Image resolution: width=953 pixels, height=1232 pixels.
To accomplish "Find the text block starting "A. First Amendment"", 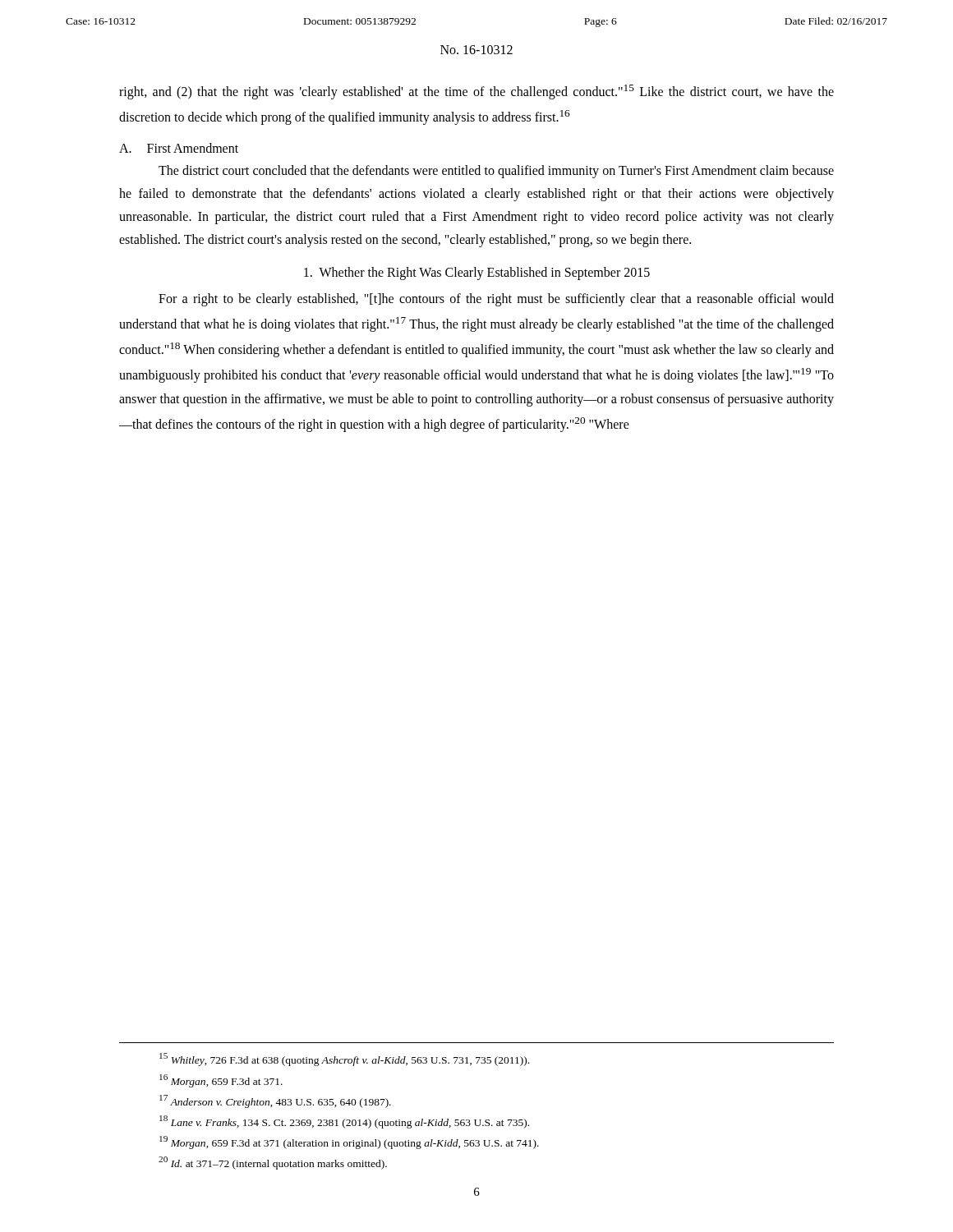I will [x=179, y=148].
